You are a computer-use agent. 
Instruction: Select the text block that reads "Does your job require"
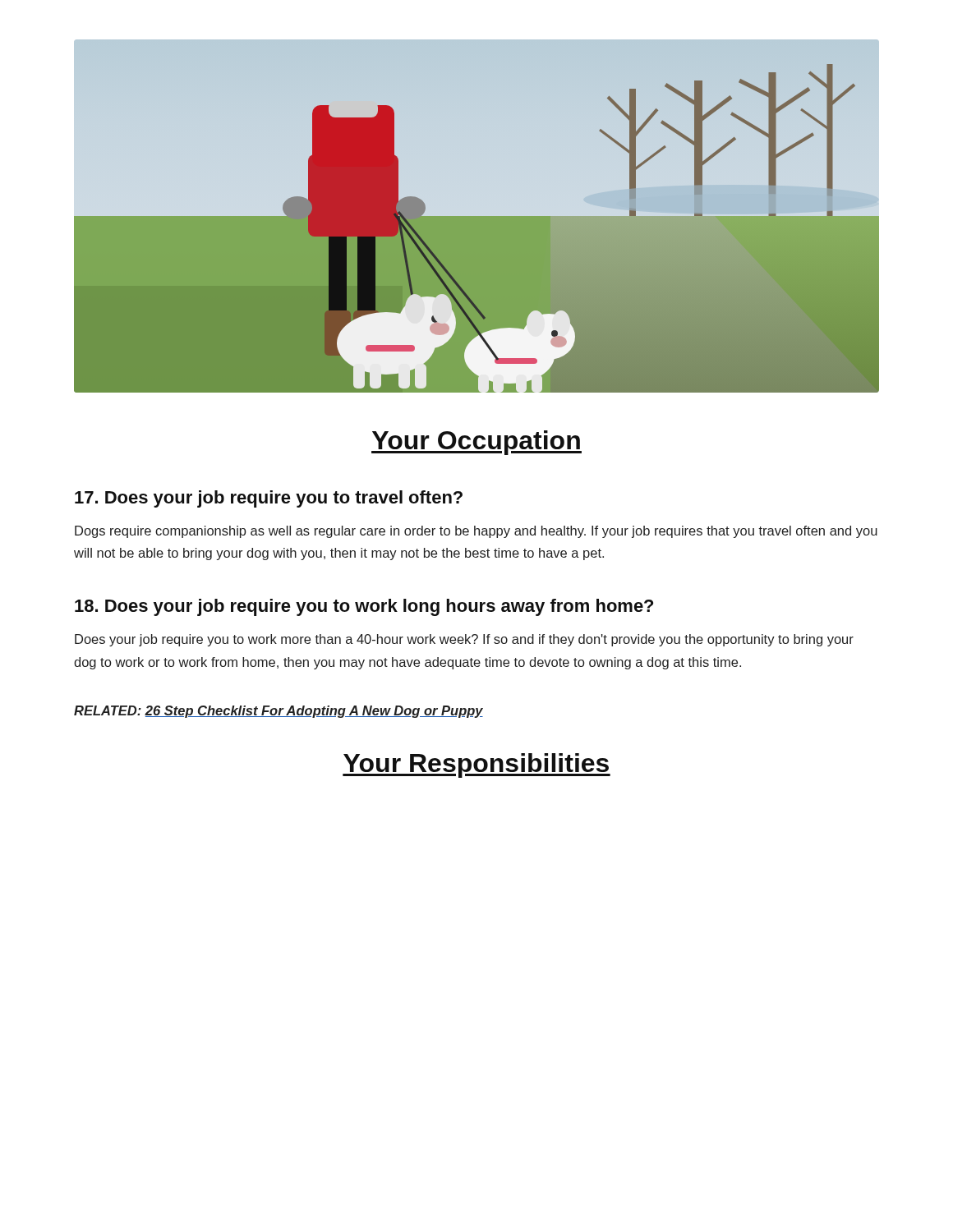pos(464,651)
